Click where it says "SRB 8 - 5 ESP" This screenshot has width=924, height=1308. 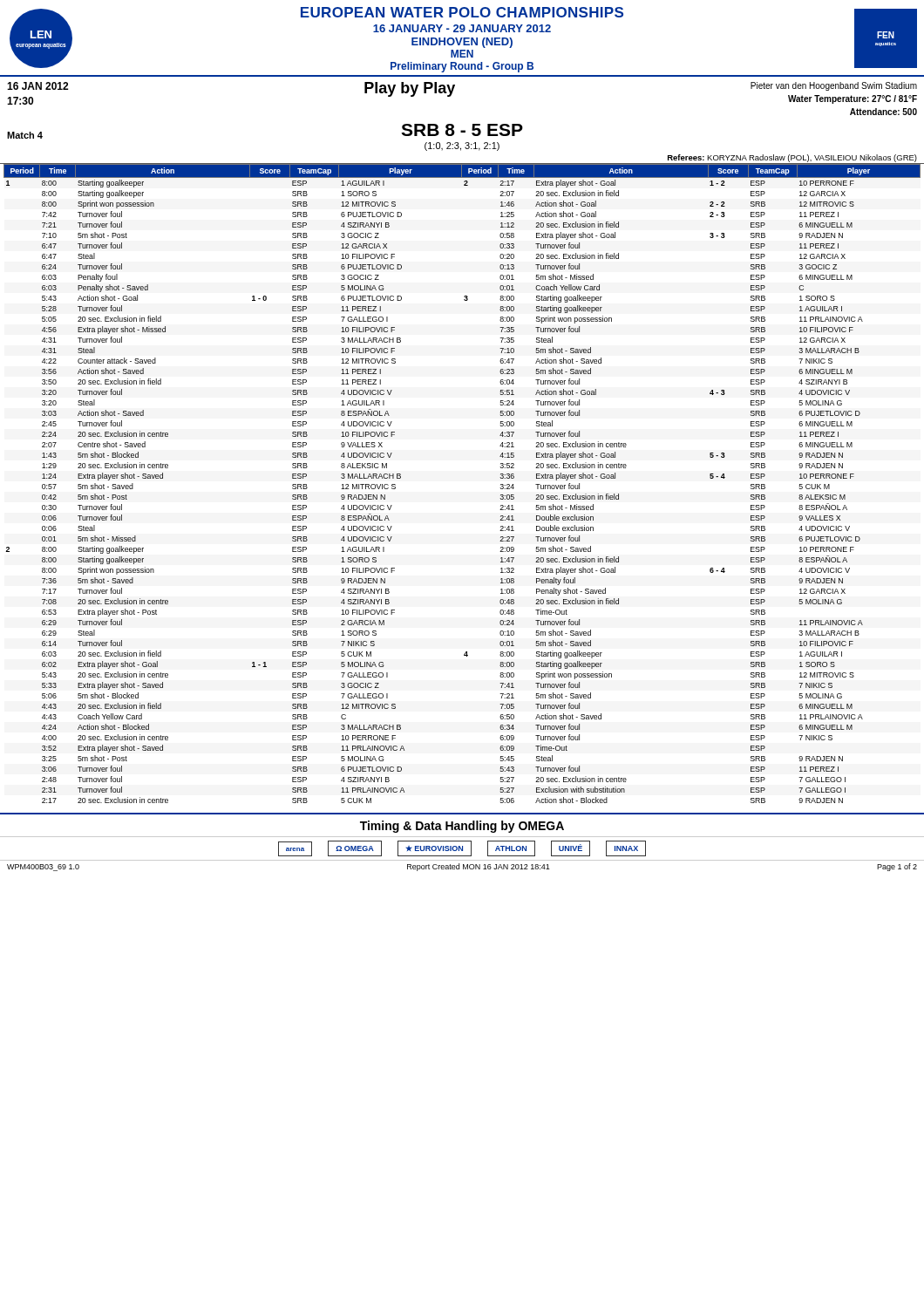click(462, 129)
